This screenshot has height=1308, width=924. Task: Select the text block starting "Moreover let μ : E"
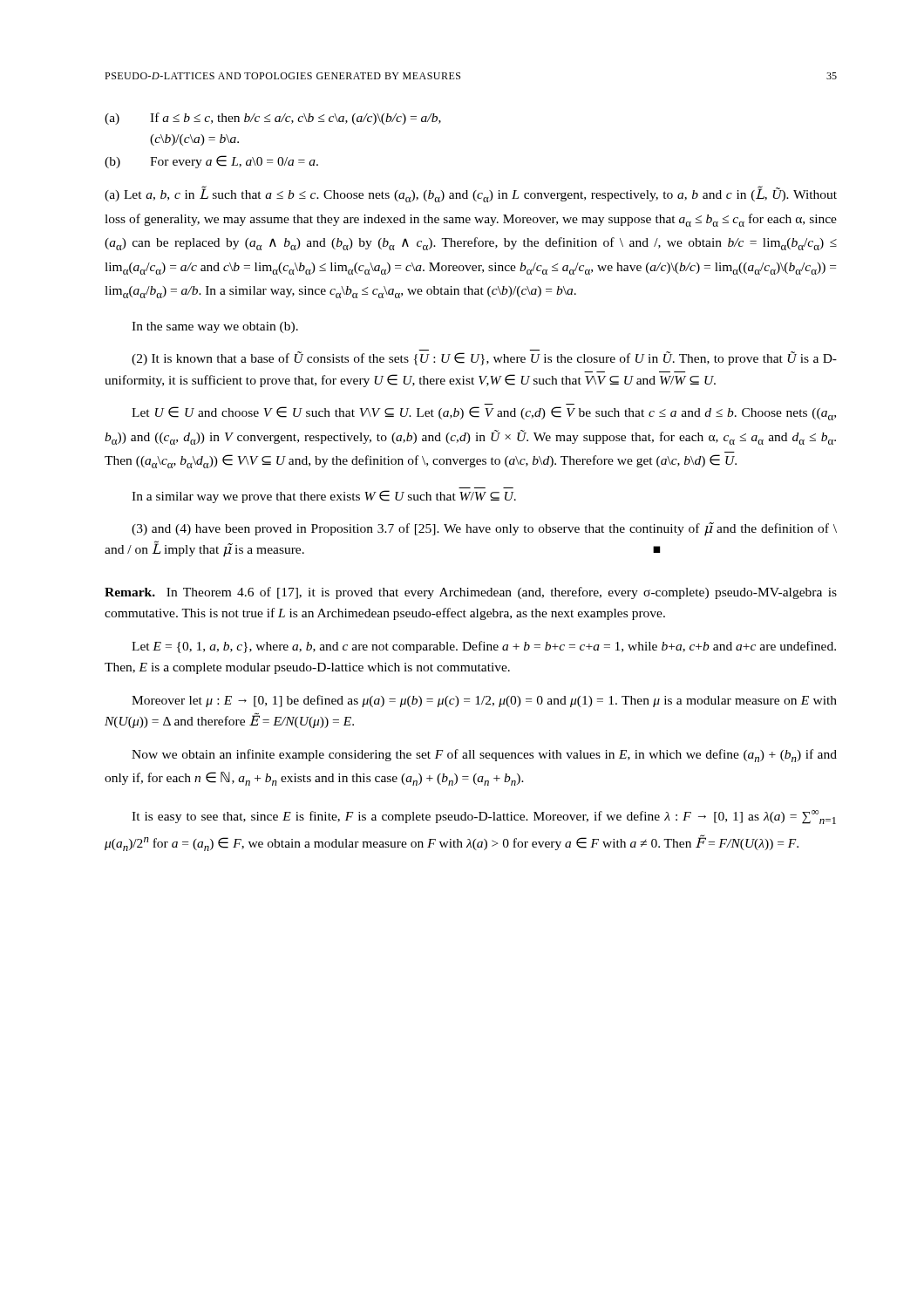click(x=471, y=710)
